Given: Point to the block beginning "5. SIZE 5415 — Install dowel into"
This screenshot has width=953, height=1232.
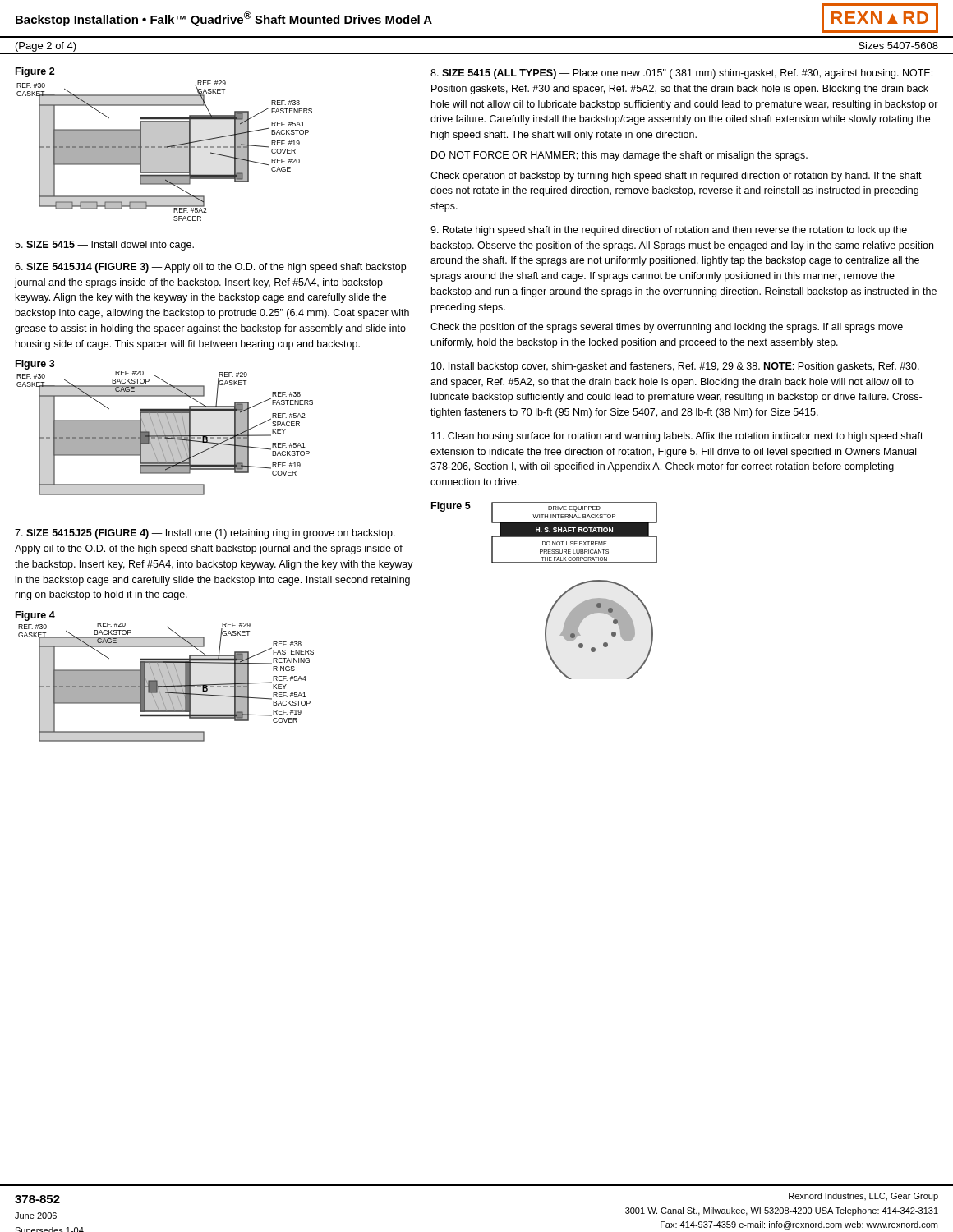Looking at the screenshot, I should tap(105, 245).
